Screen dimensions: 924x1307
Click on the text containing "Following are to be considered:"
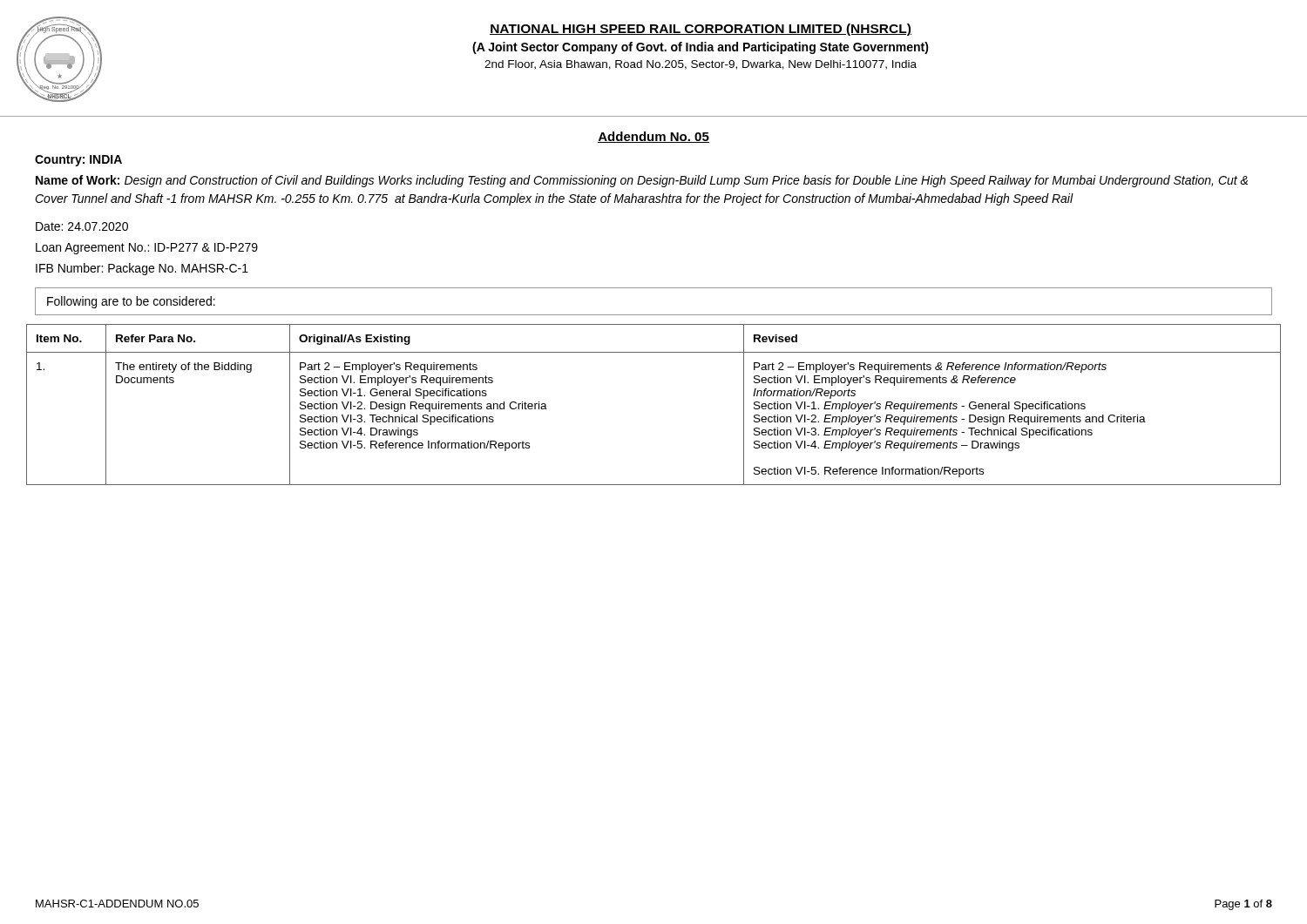[131, 302]
